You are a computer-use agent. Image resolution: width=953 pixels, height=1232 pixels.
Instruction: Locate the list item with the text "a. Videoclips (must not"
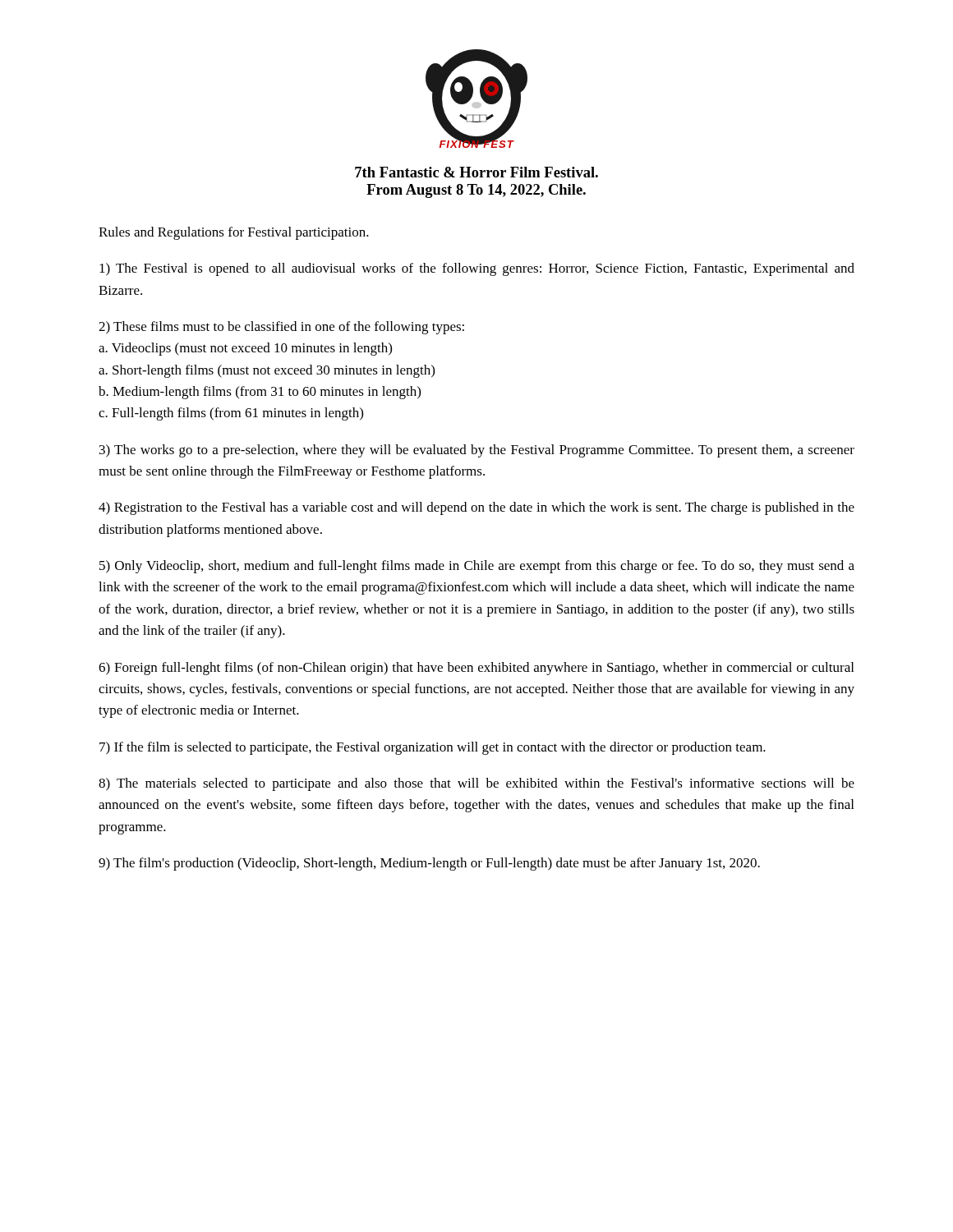pyautogui.click(x=246, y=348)
